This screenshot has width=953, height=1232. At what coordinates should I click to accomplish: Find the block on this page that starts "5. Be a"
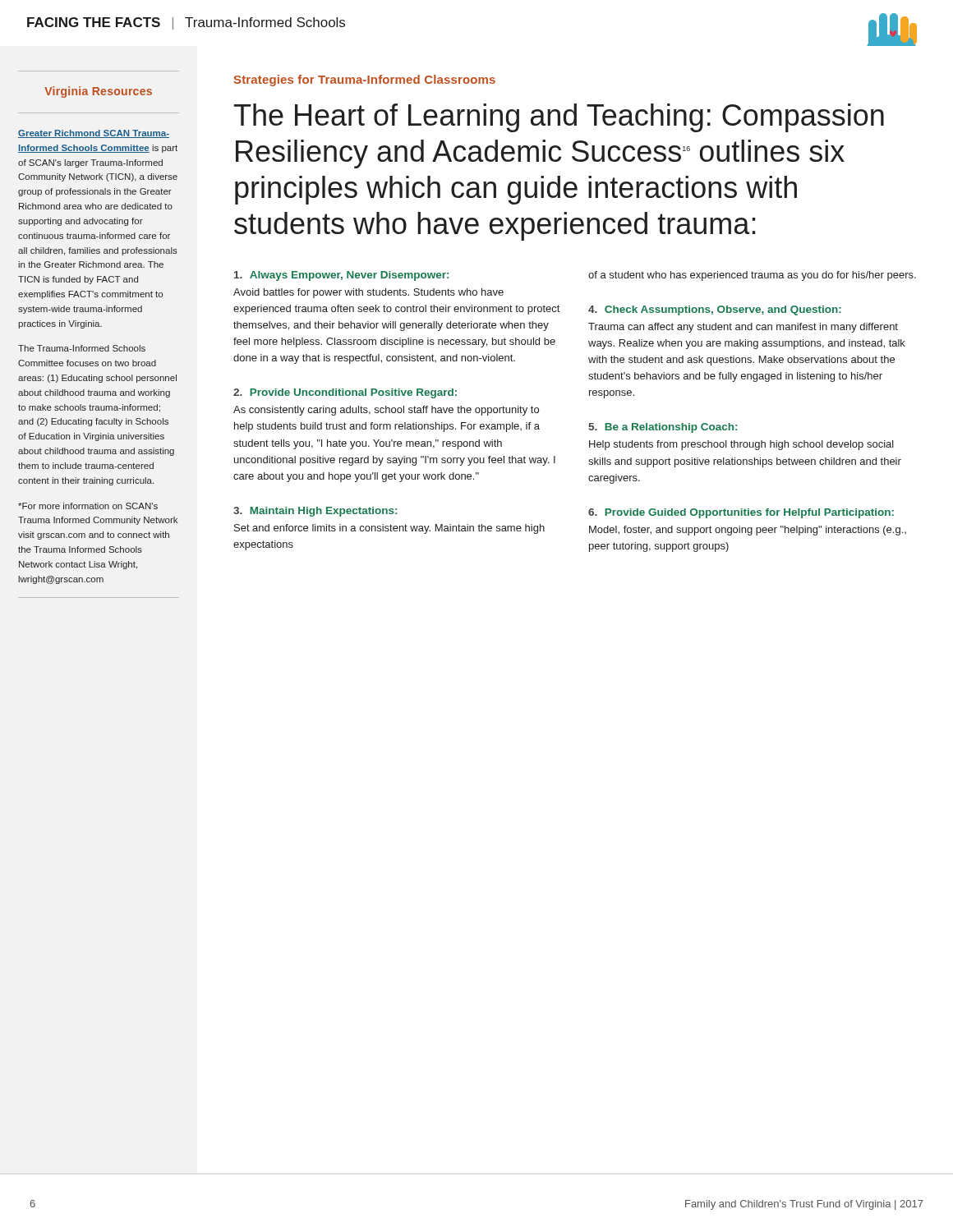click(753, 453)
